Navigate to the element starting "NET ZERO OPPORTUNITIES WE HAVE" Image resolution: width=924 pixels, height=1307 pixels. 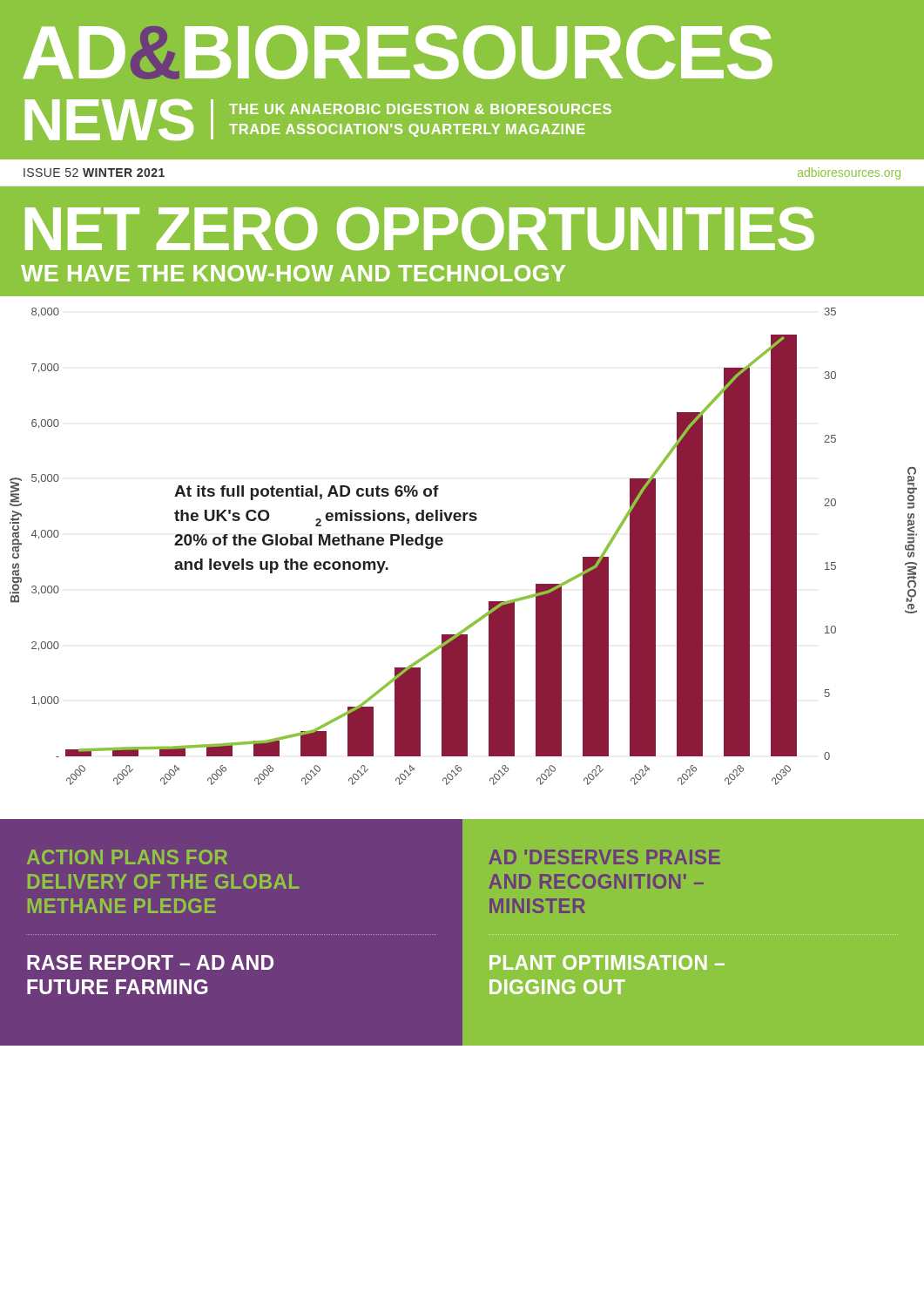[462, 241]
